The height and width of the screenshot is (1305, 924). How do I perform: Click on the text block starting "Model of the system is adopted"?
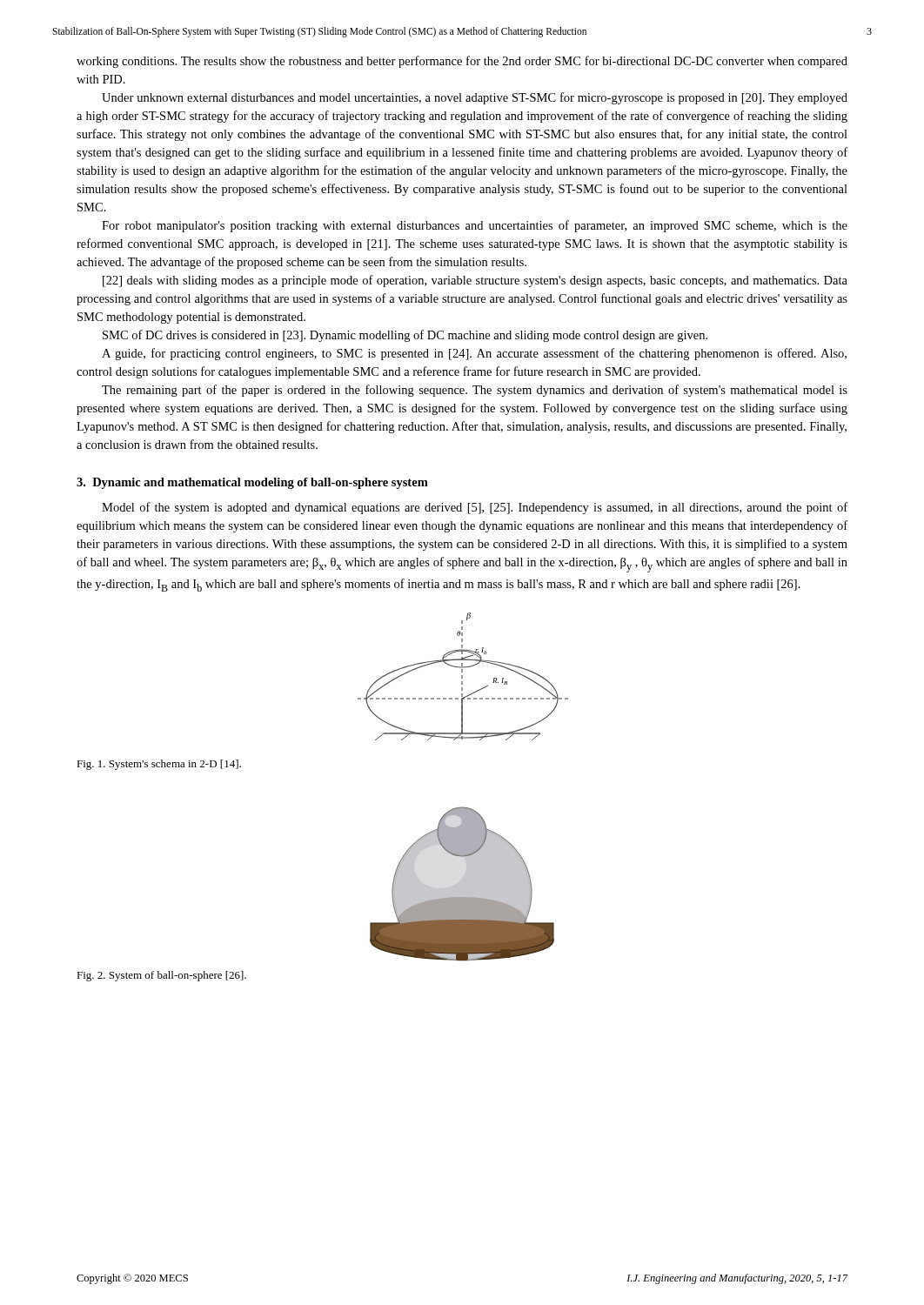pyautogui.click(x=462, y=547)
